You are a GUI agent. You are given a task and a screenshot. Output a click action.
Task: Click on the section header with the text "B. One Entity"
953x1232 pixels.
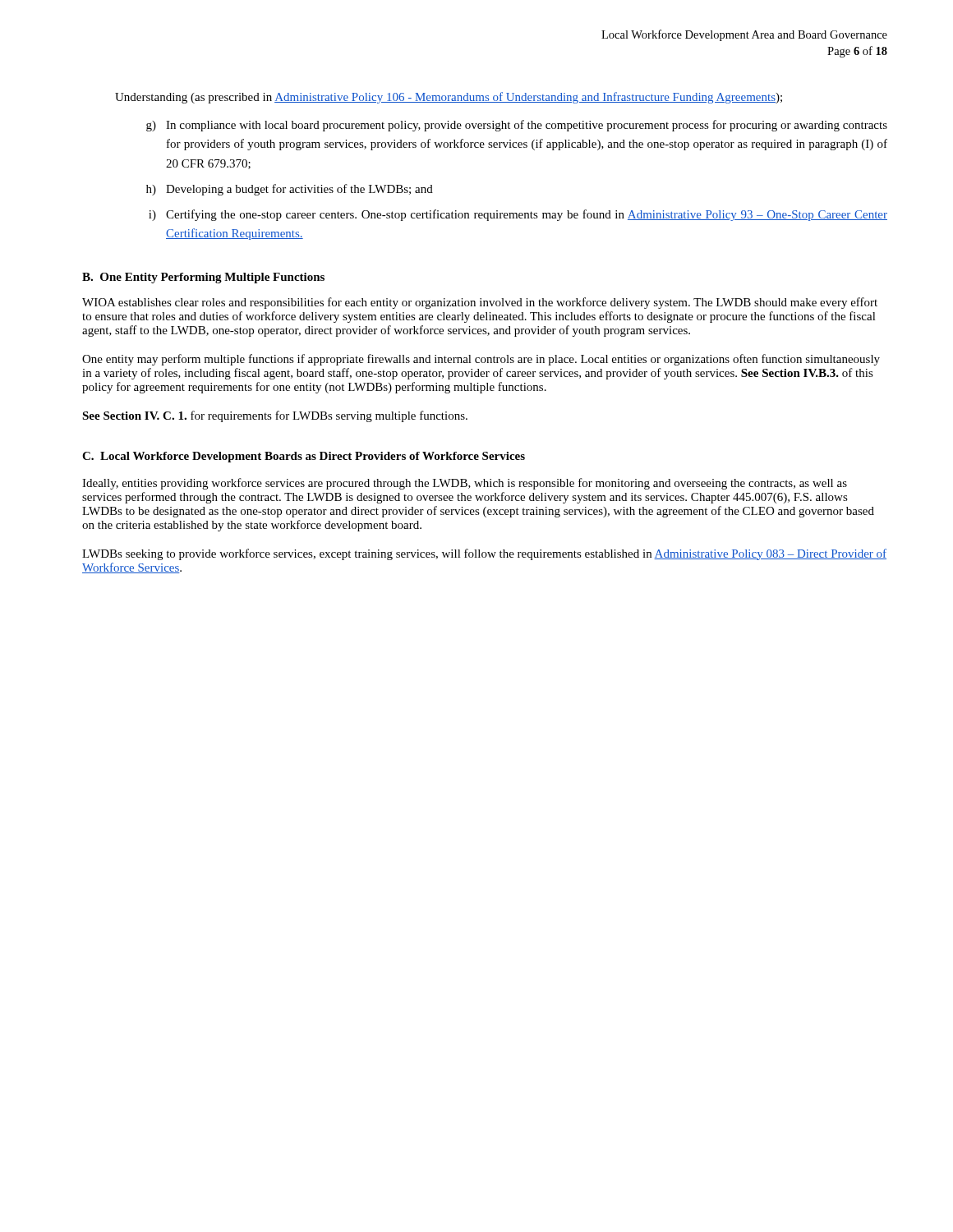tap(204, 276)
